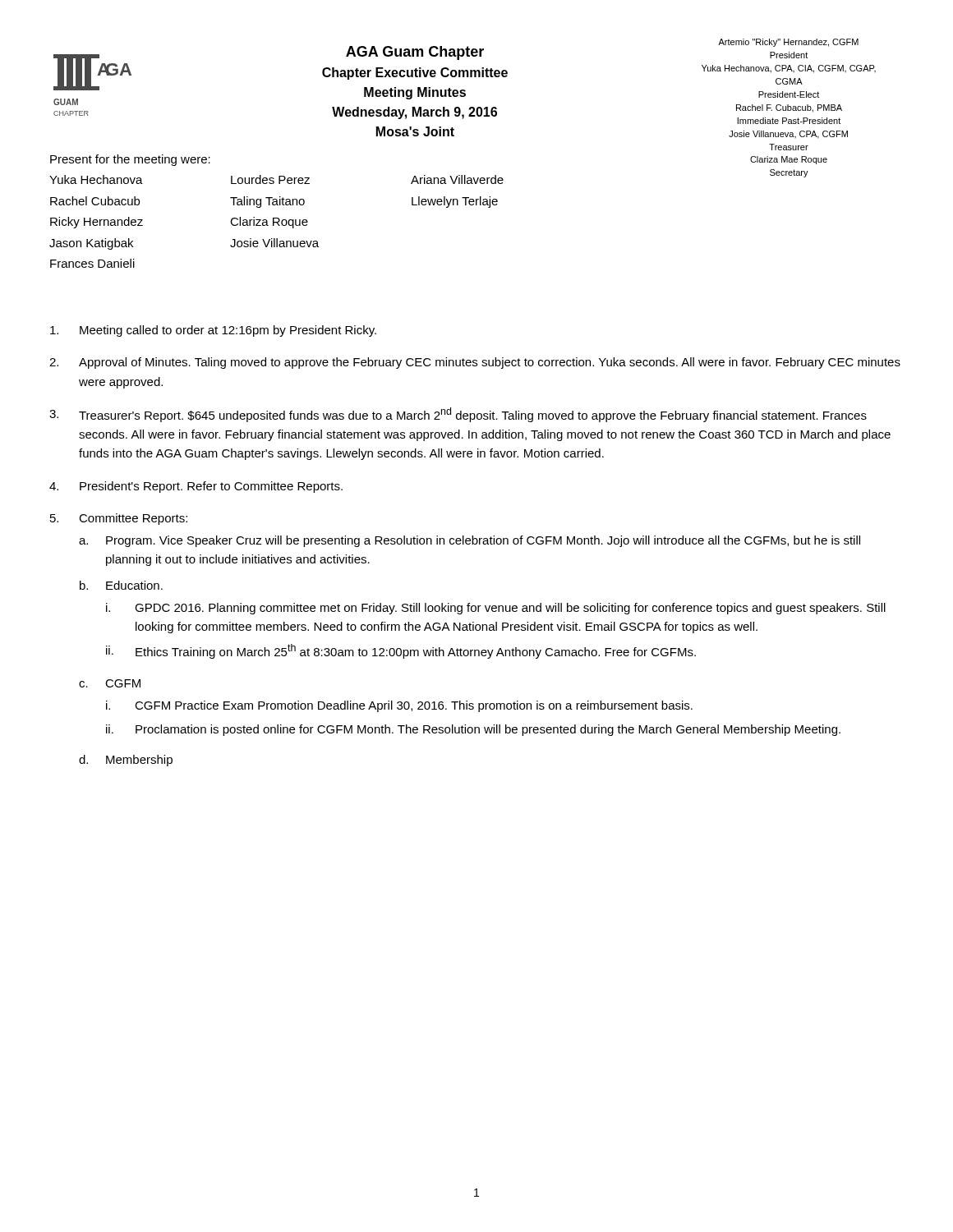The height and width of the screenshot is (1232, 953).
Task: Locate the block of text that opens with "GPDC 2016. Planning committee met on Friday. Still"
Action: [x=510, y=617]
